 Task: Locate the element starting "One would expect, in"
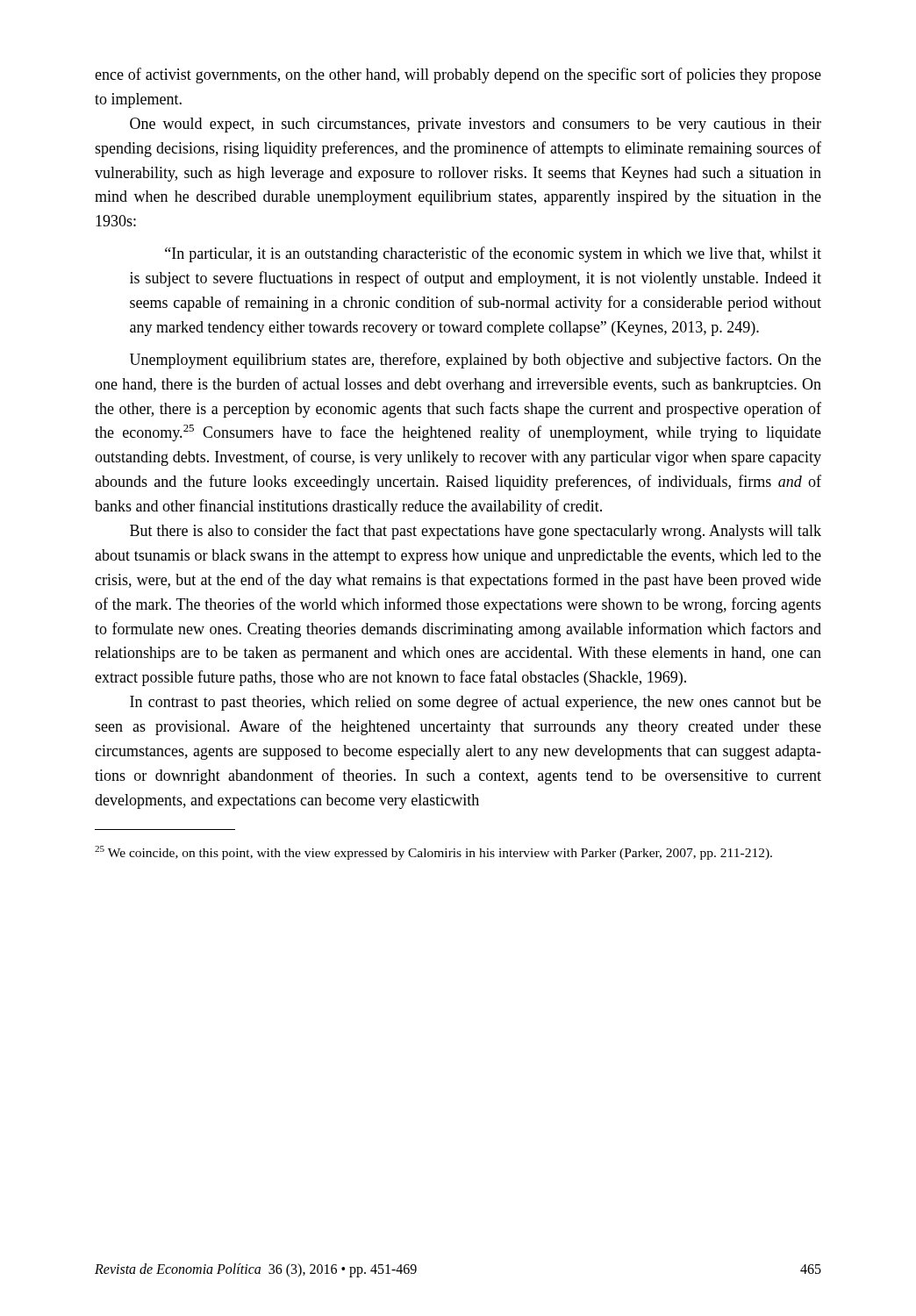click(458, 173)
